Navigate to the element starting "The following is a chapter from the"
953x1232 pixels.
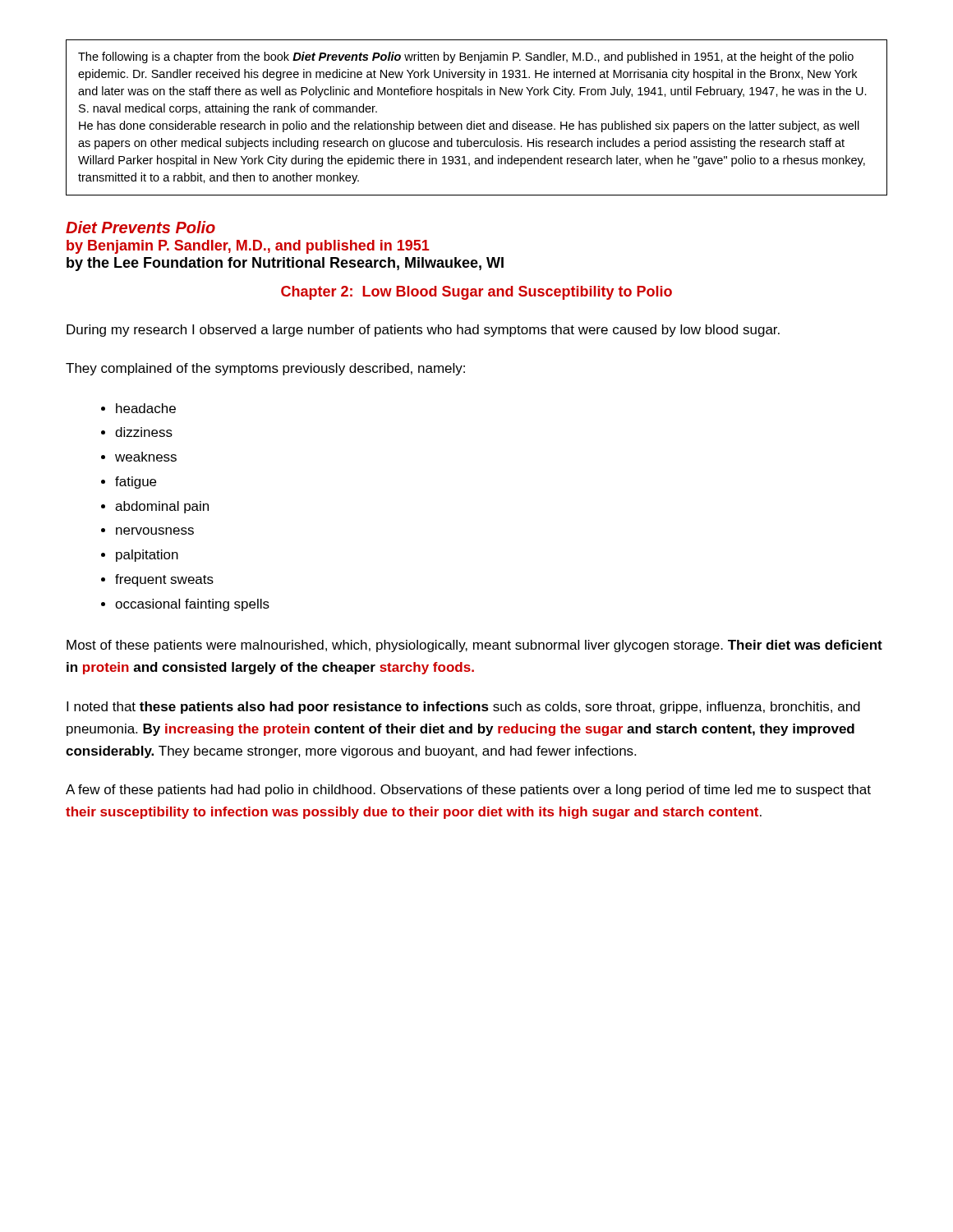pos(473,117)
